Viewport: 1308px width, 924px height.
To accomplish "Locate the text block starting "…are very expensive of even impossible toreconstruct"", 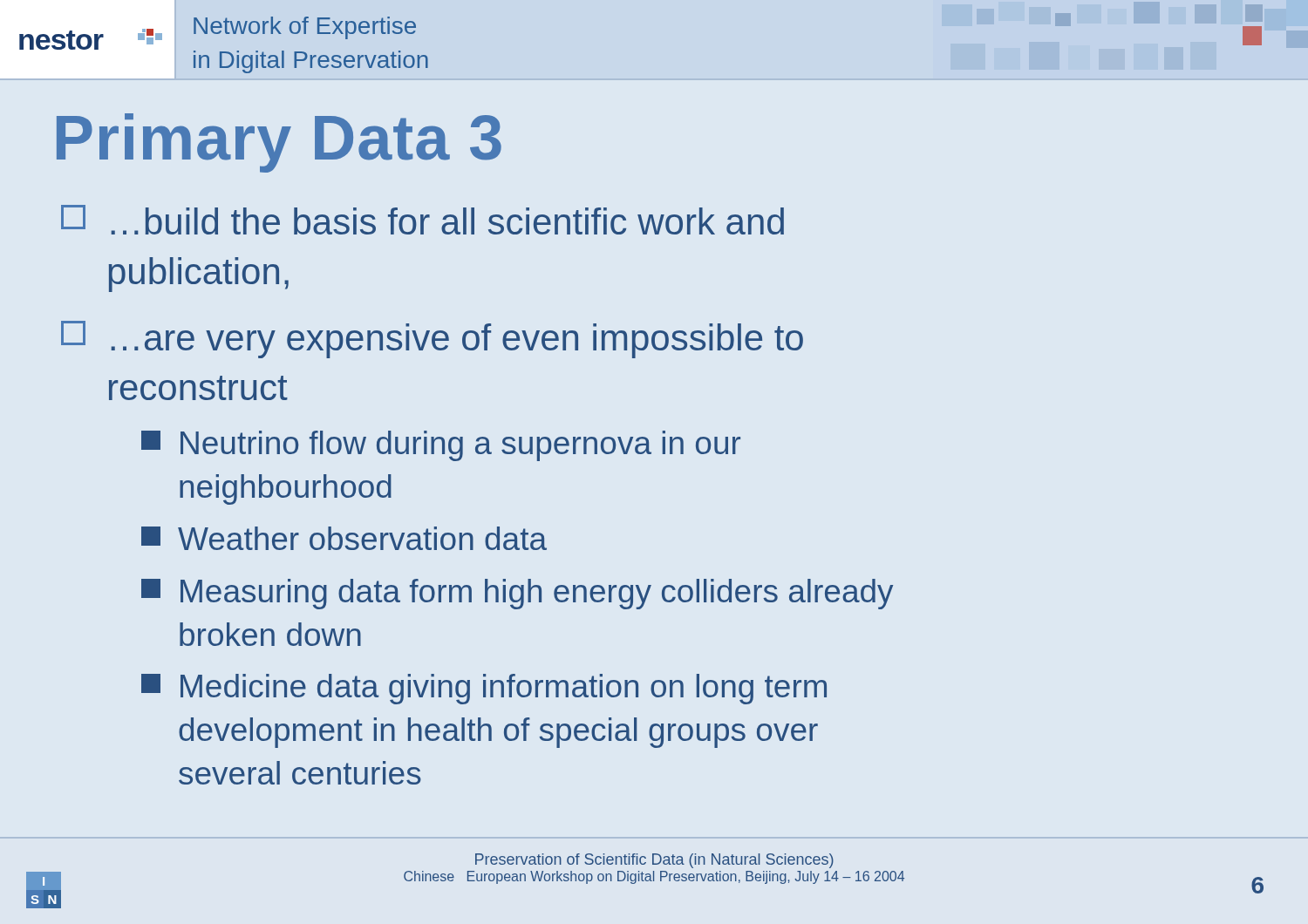I will coord(433,364).
